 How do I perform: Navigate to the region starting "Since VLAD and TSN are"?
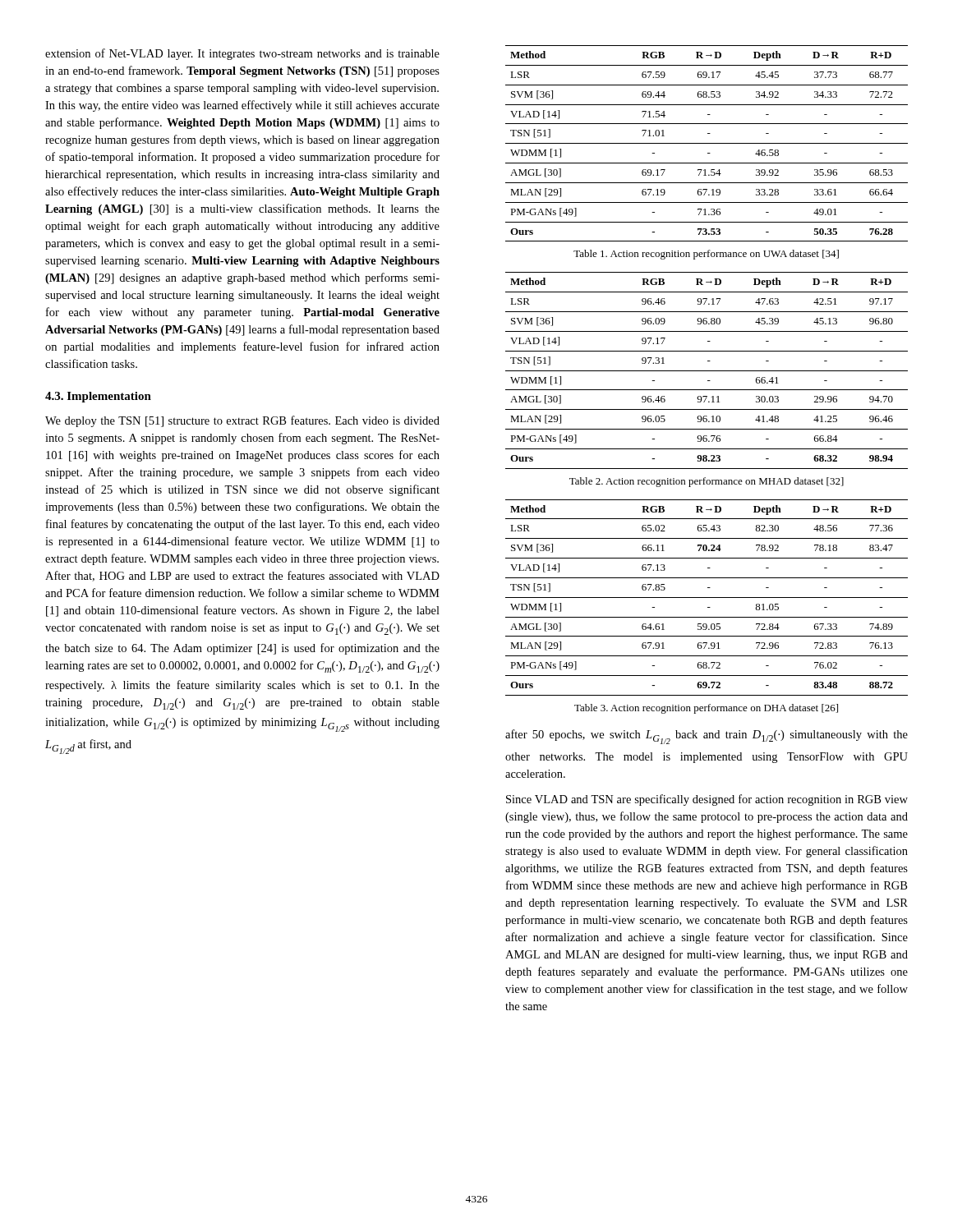tap(707, 903)
